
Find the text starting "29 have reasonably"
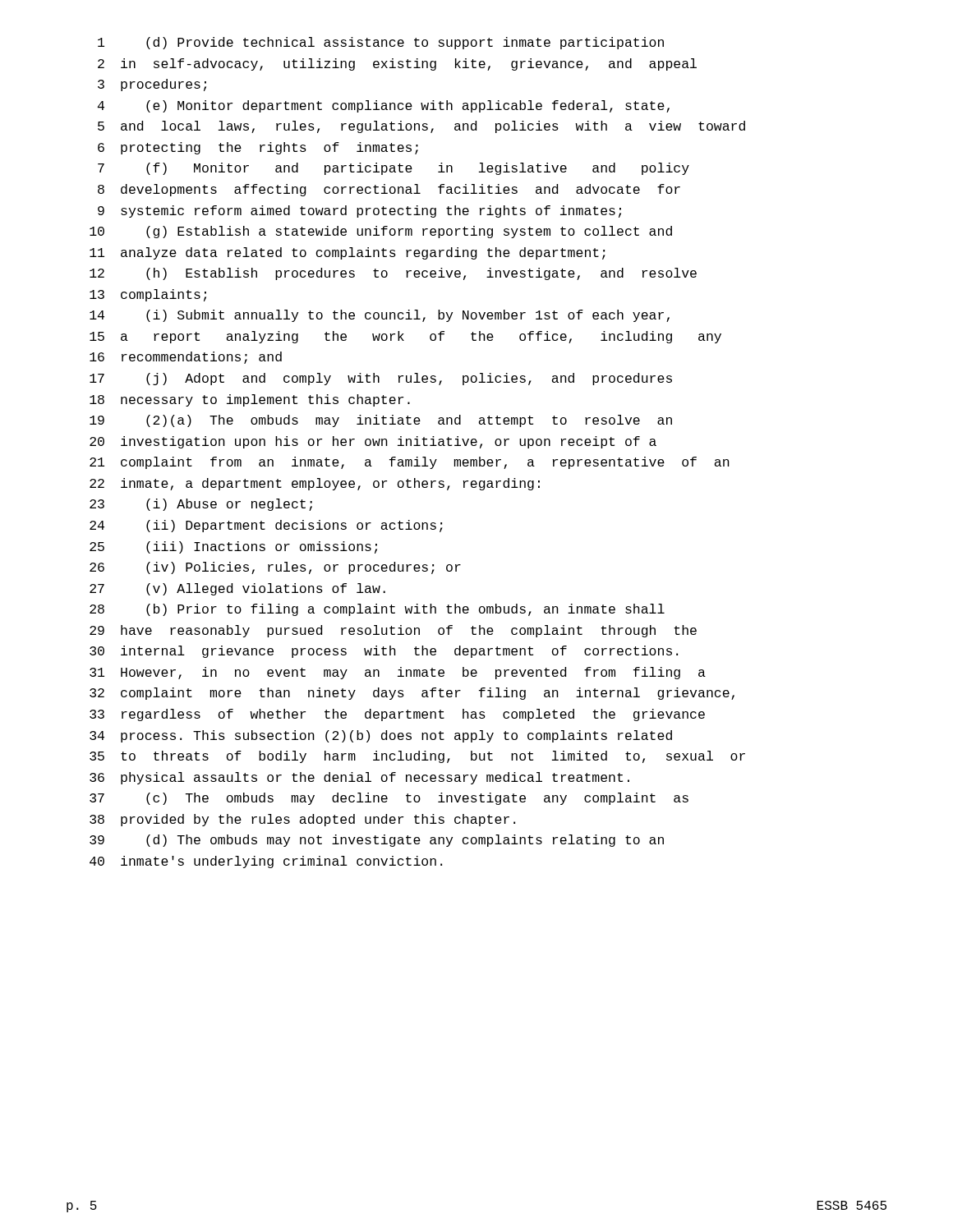(x=476, y=631)
